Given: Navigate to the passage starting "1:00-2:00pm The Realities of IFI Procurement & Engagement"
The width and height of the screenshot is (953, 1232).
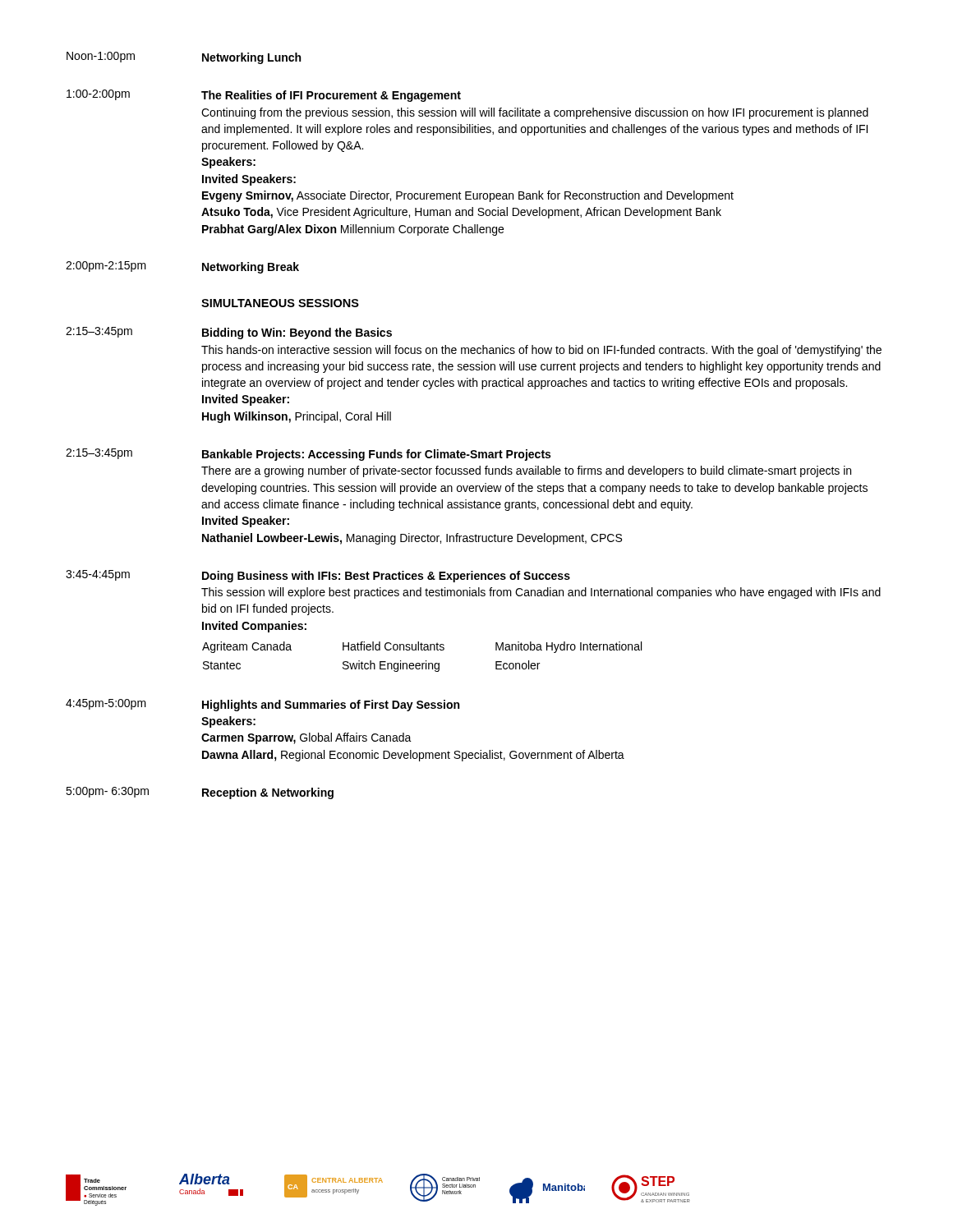Looking at the screenshot, I should click(264, 96).
